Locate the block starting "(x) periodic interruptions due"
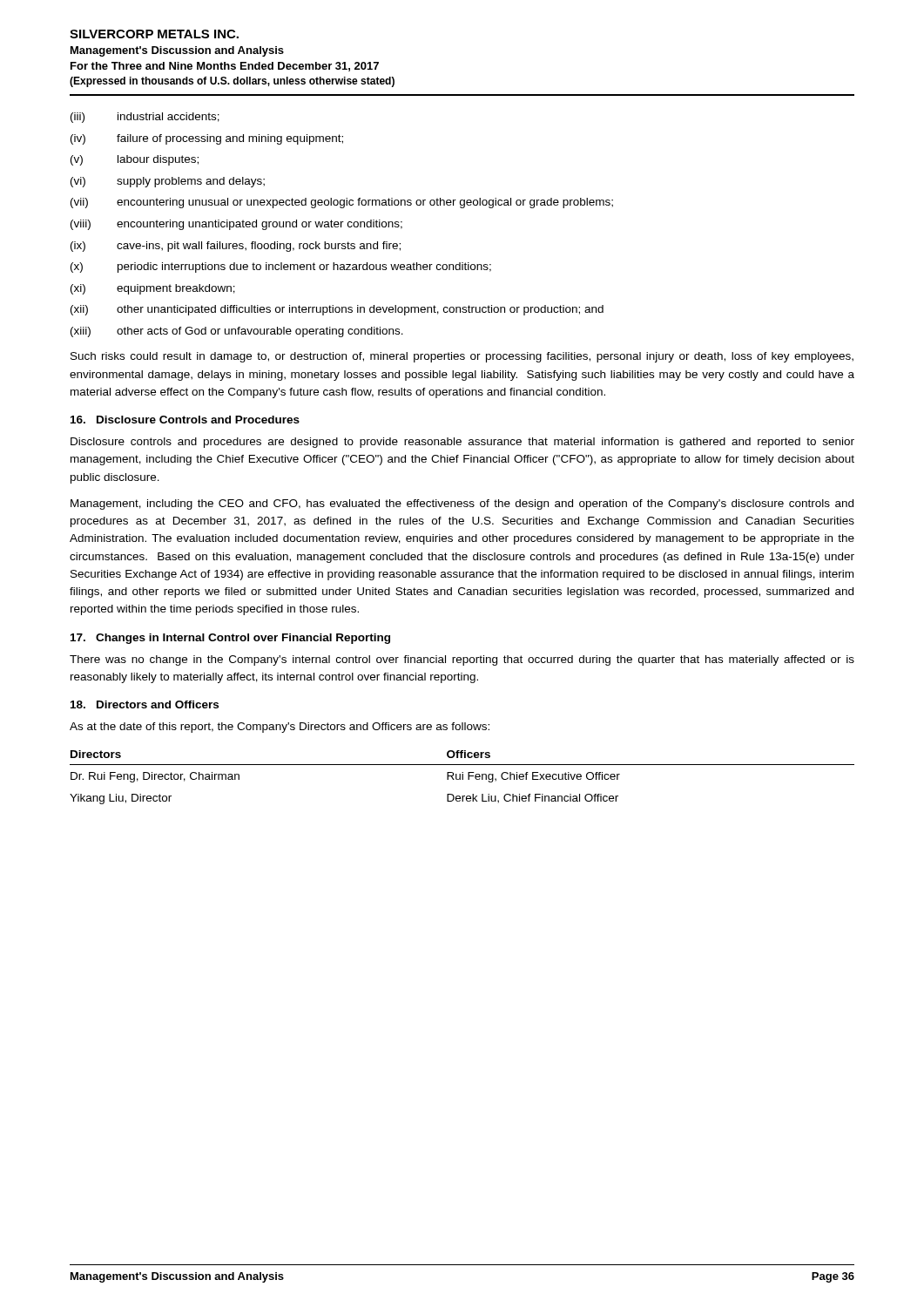924x1307 pixels. (x=462, y=266)
